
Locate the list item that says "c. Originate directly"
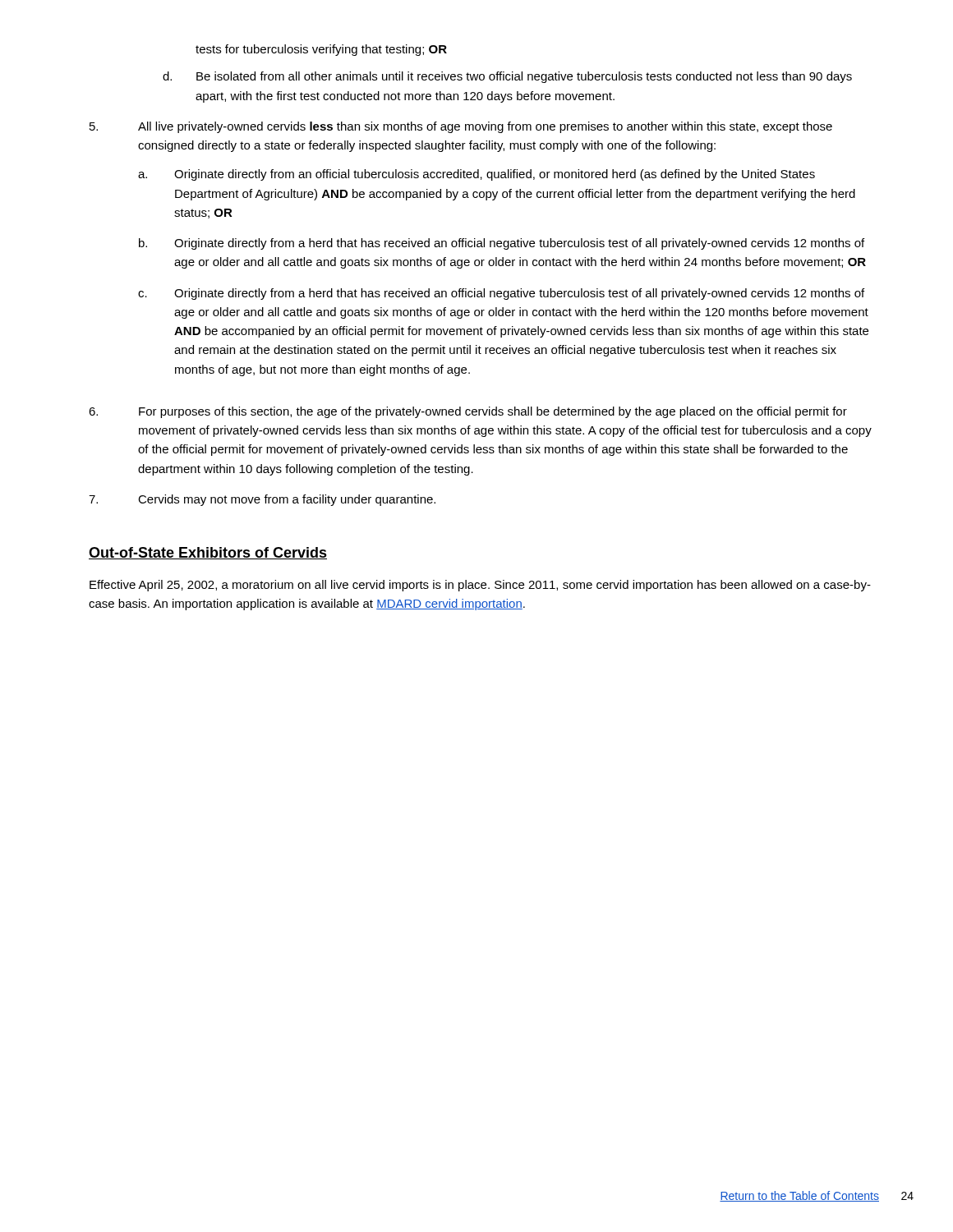(508, 331)
